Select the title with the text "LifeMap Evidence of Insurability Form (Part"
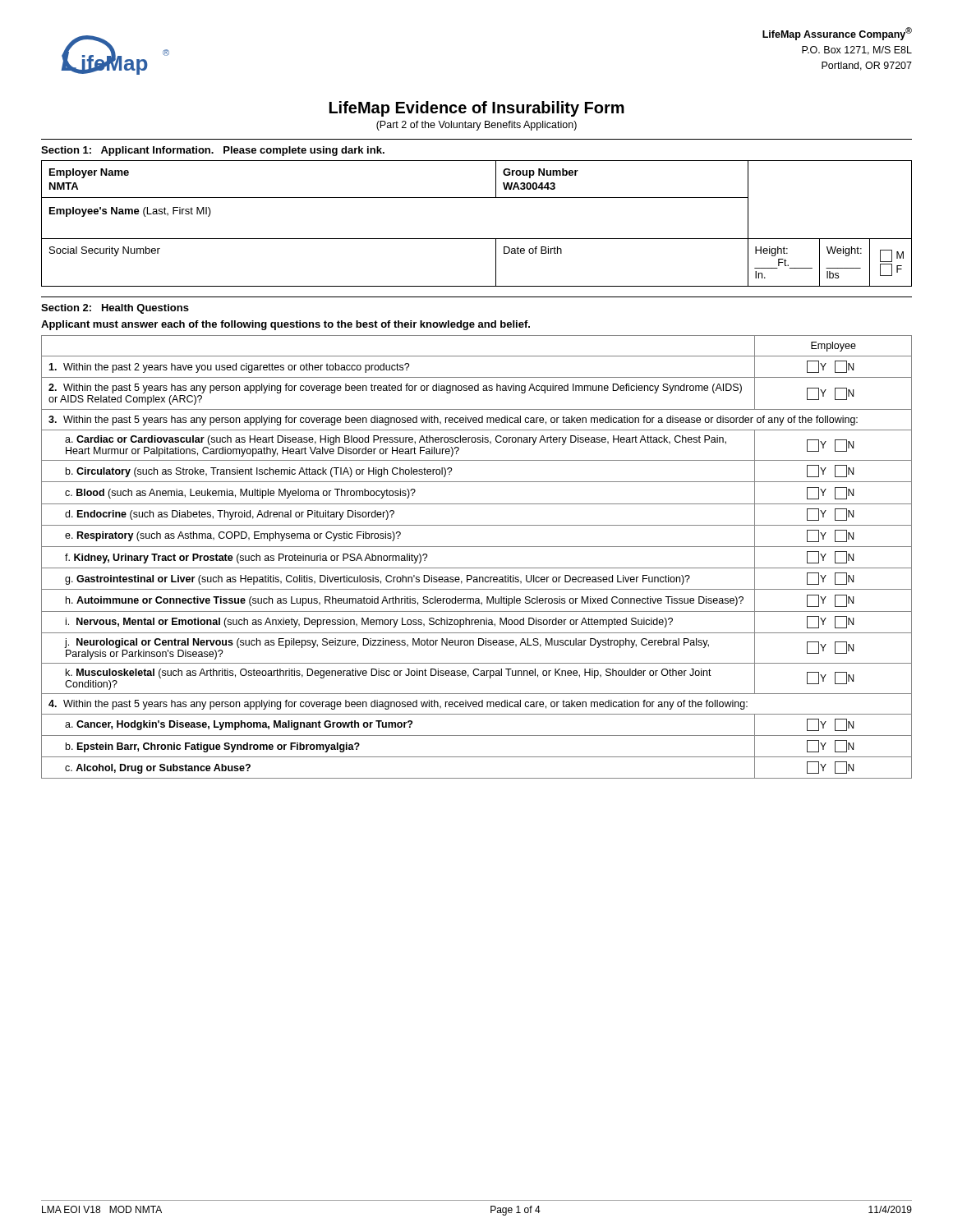Viewport: 953px width, 1232px height. 476,115
